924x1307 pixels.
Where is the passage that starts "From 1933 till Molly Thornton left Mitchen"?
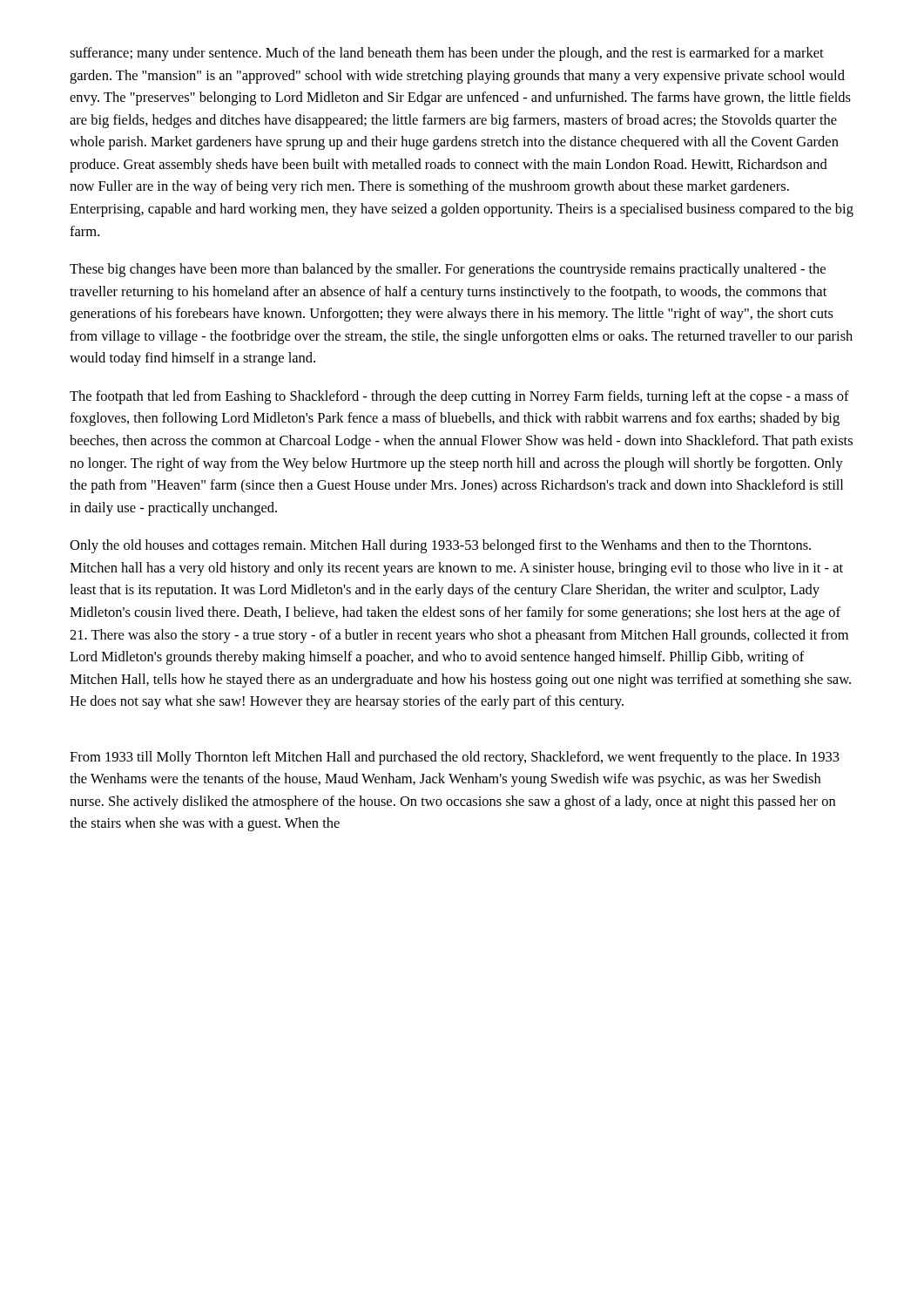coord(455,790)
